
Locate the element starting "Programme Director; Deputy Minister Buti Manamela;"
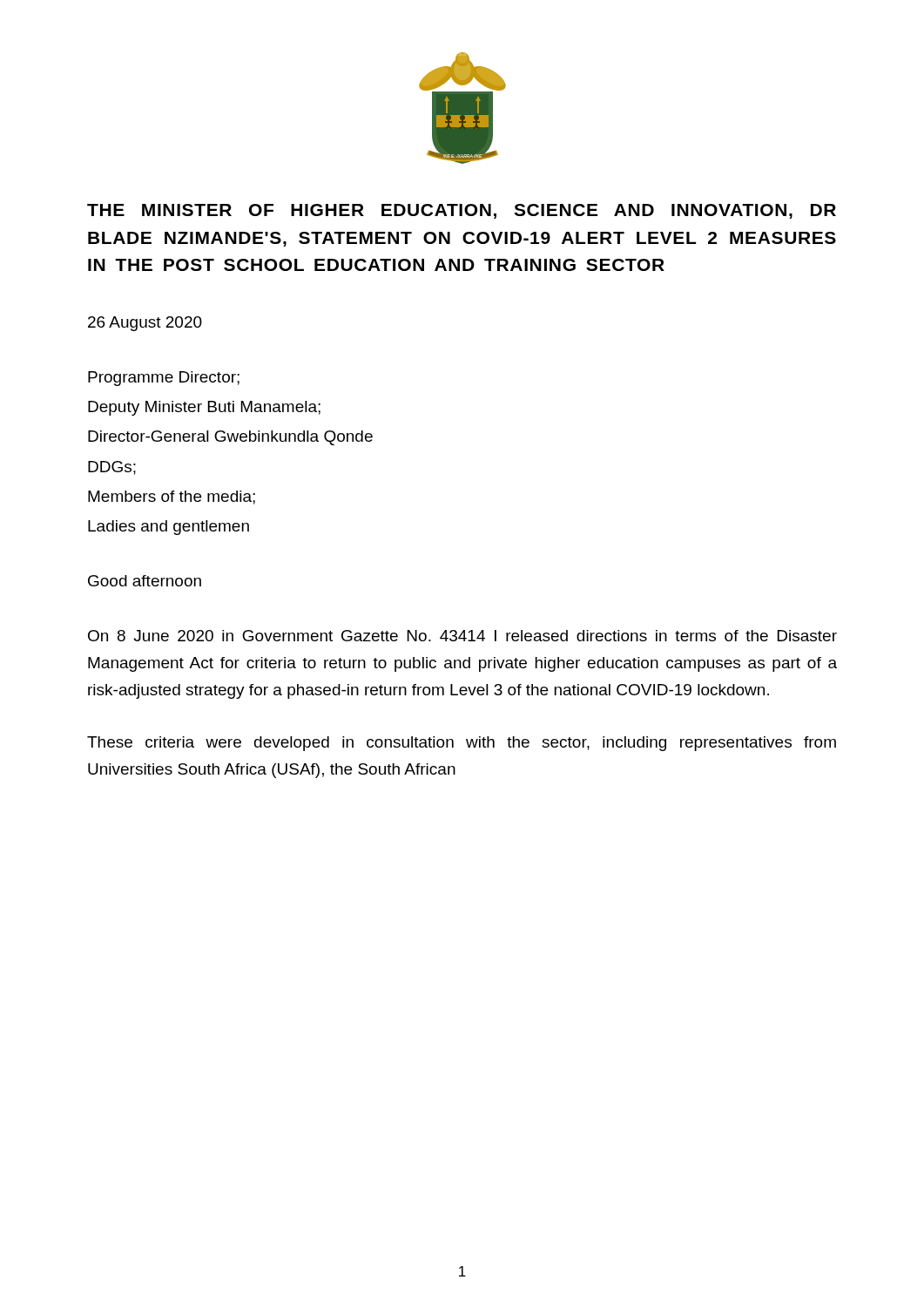click(230, 451)
